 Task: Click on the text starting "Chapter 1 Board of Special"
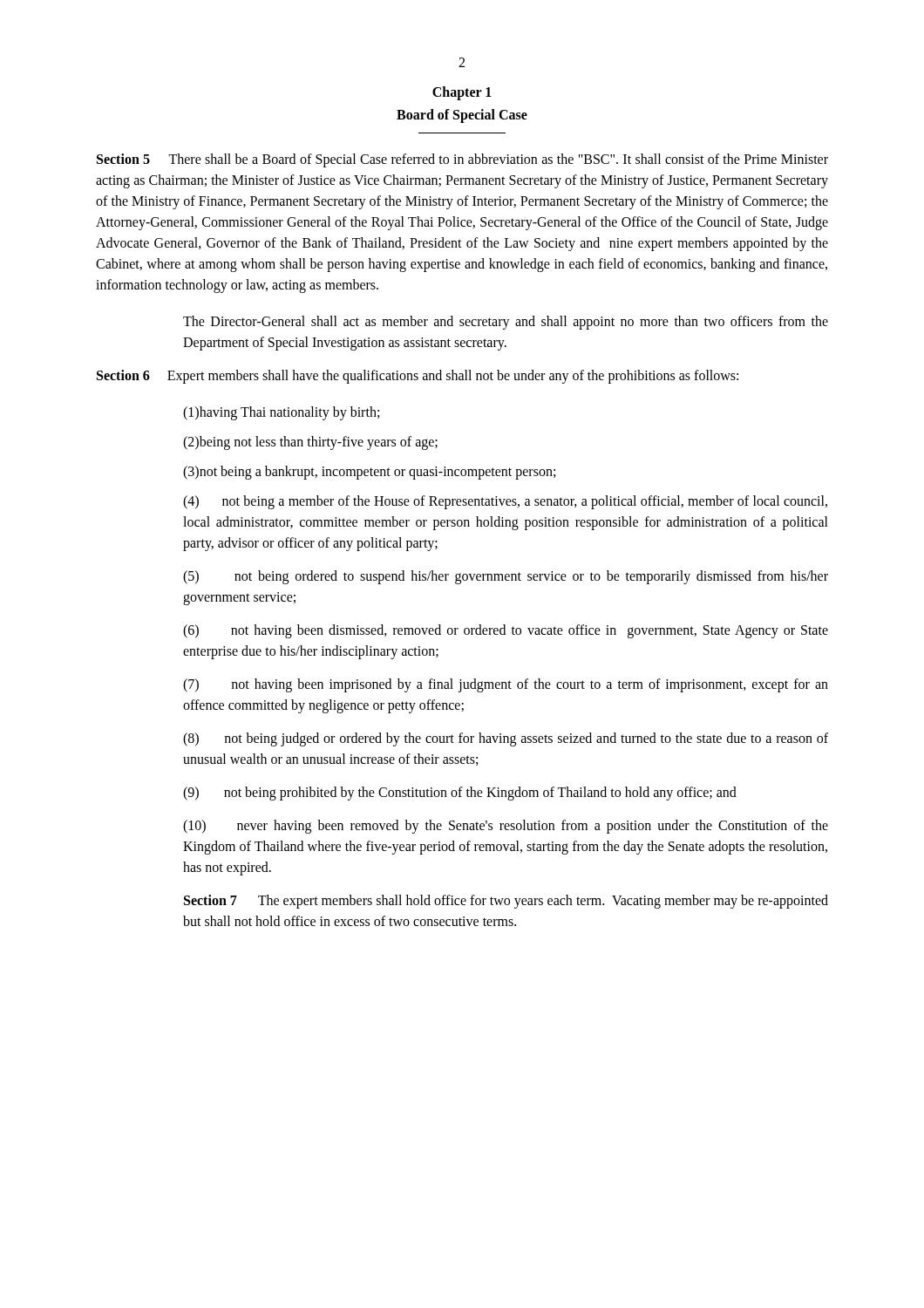[x=462, y=108]
